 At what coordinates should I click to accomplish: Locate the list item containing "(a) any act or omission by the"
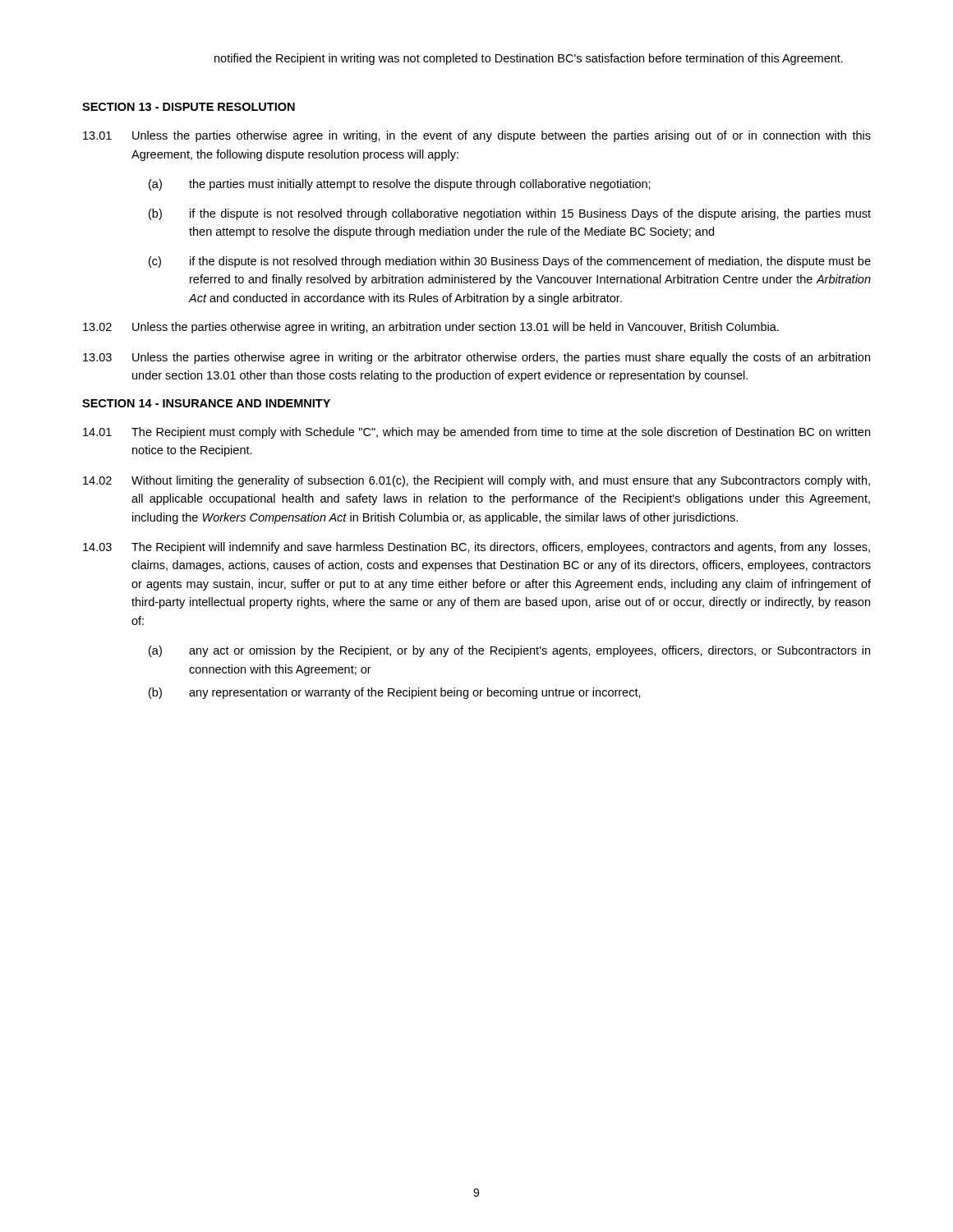pyautogui.click(x=509, y=660)
